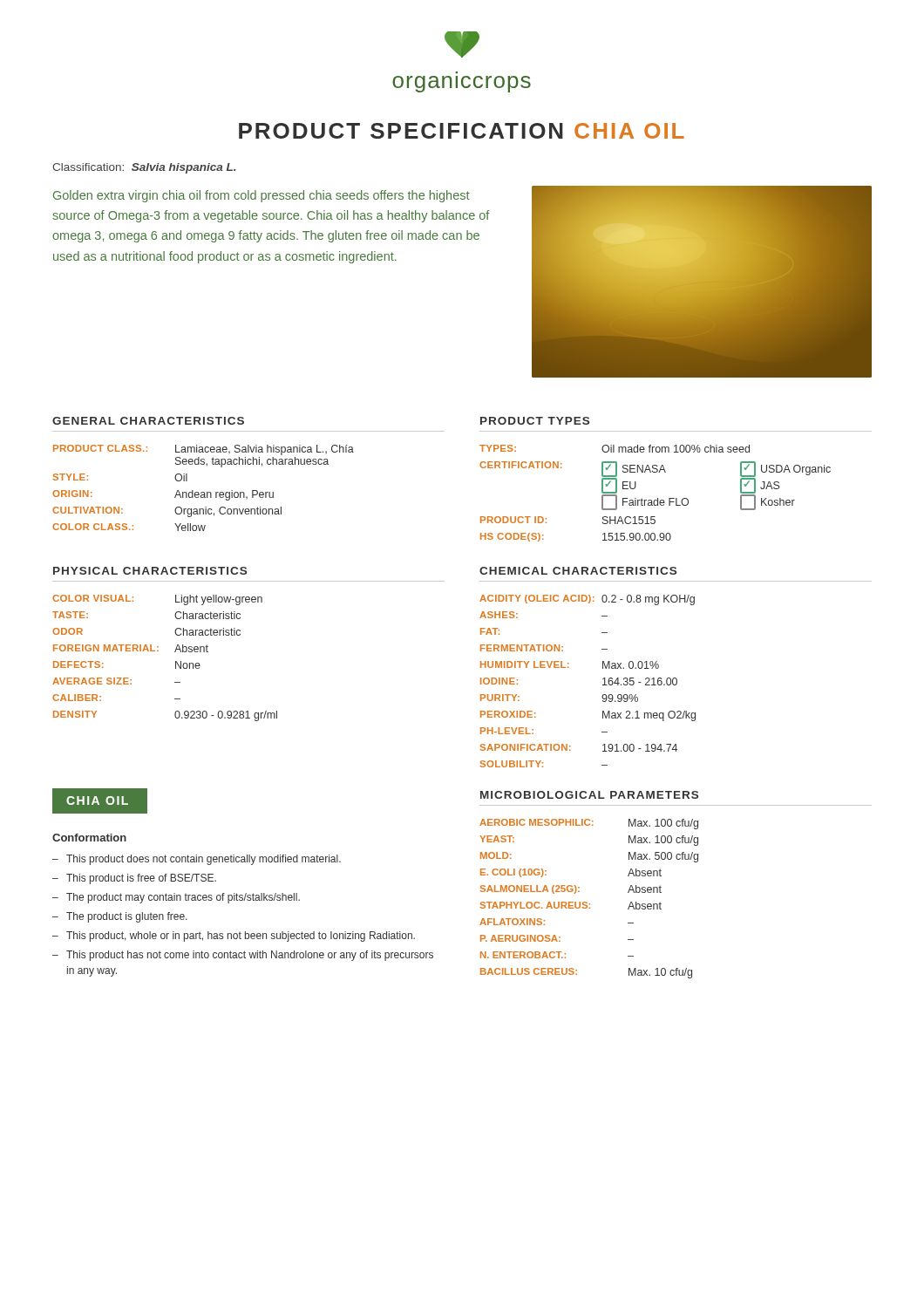Select the text starting "PRODUCT TYPES"
Viewport: 924px width, 1308px height.
tap(535, 421)
